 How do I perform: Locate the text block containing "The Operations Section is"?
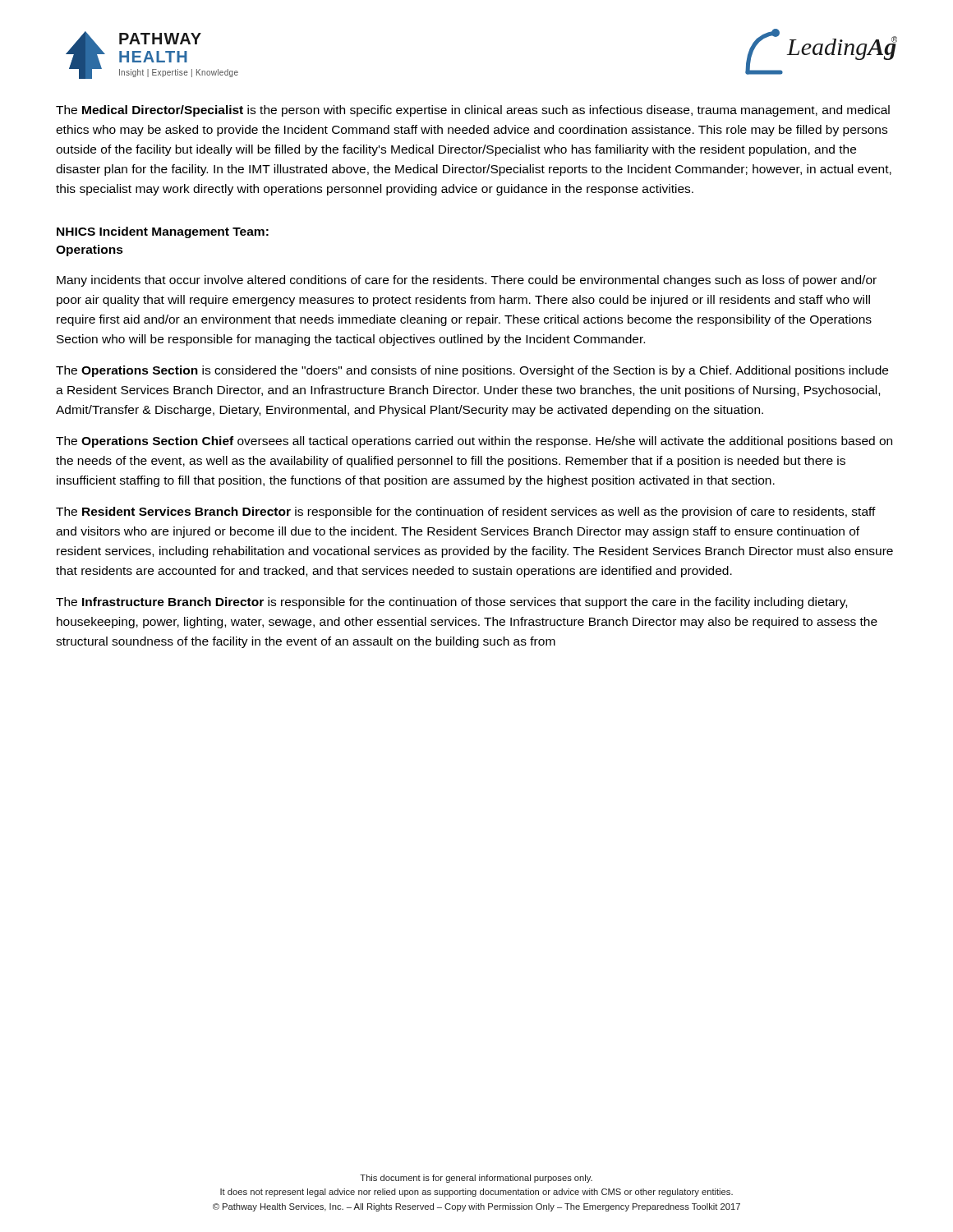[472, 390]
